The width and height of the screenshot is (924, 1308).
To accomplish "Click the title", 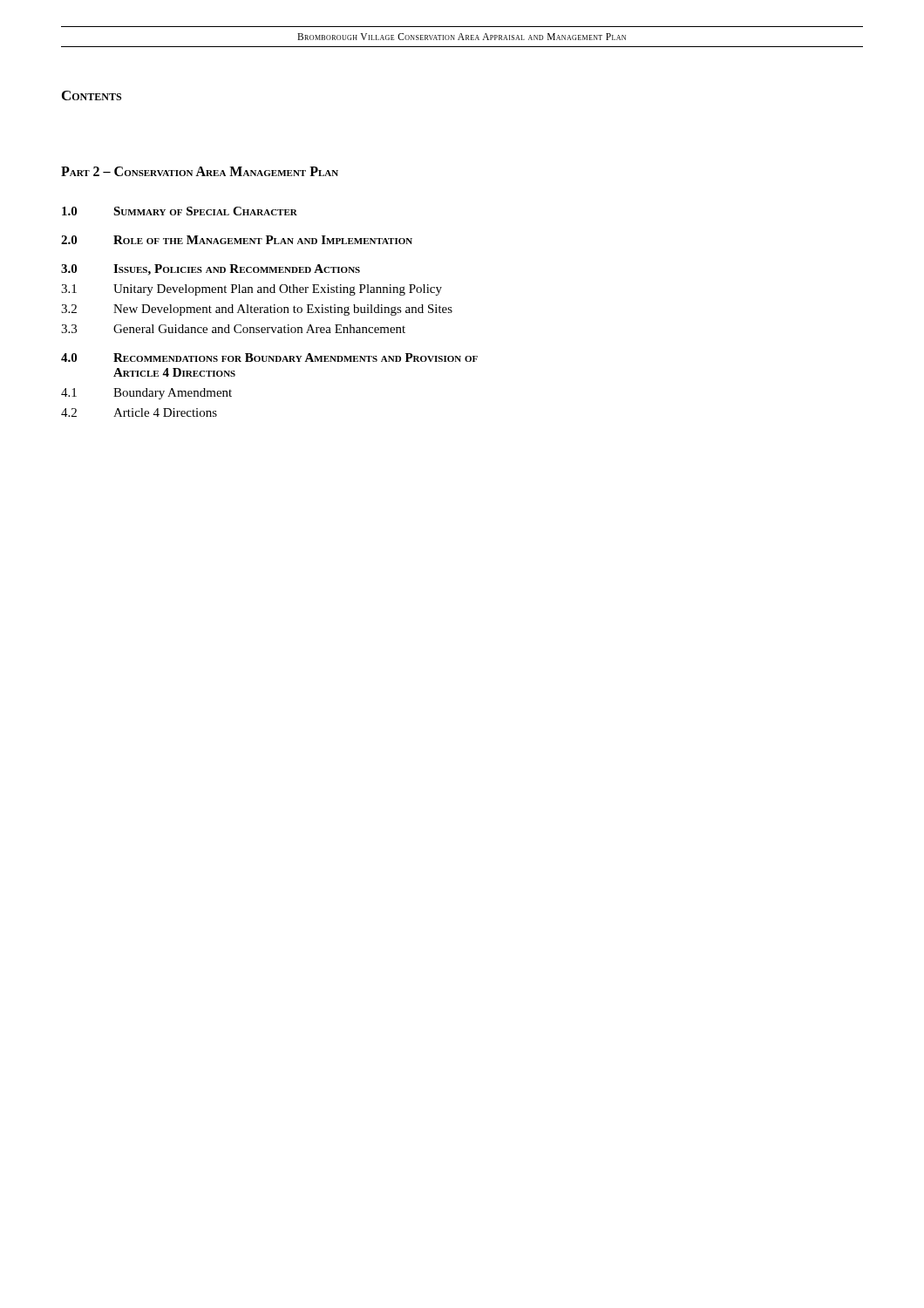I will (91, 95).
